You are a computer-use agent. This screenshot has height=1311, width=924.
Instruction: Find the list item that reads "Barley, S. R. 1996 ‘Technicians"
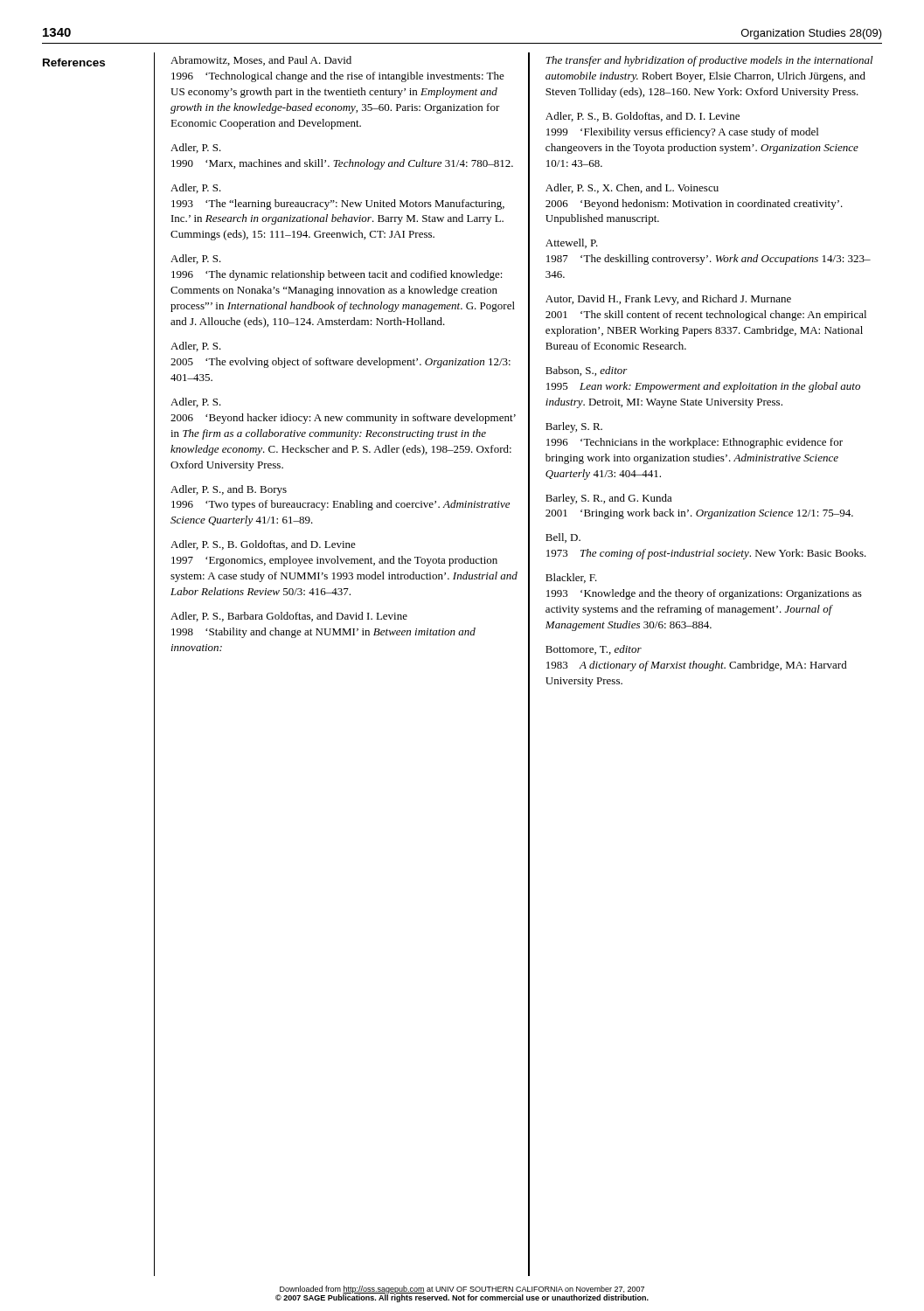click(x=712, y=450)
